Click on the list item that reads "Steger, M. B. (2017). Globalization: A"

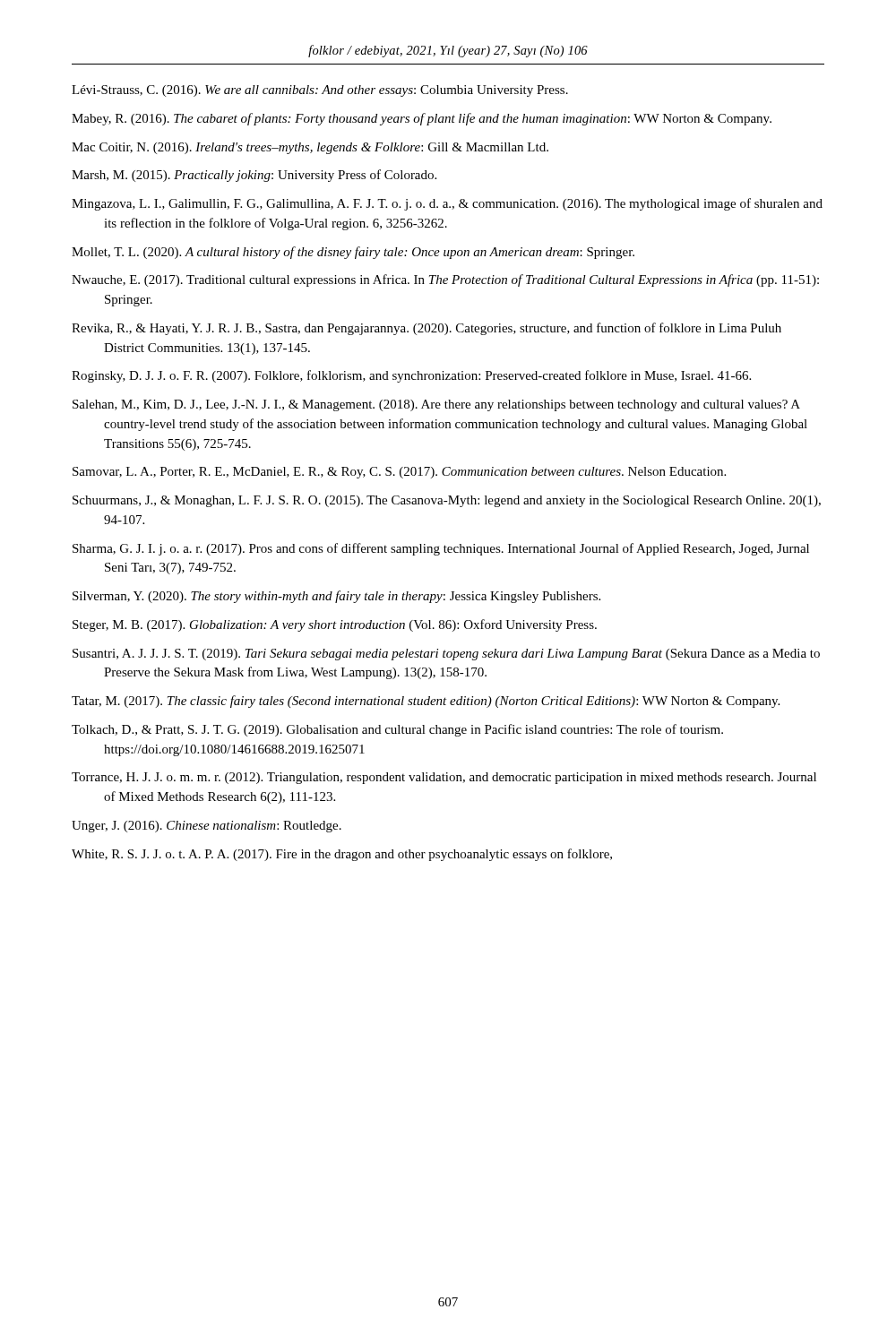[335, 624]
